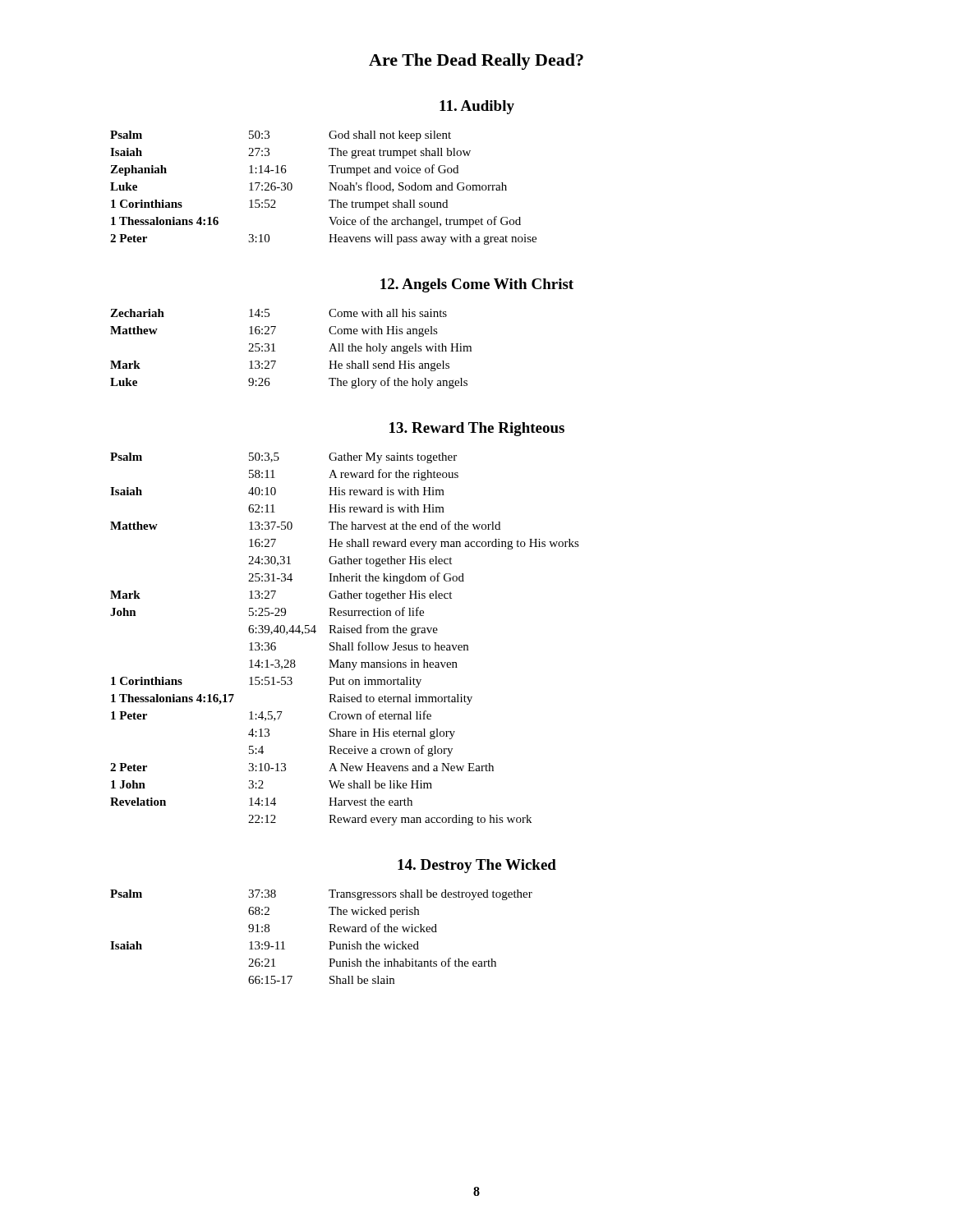Click on the block starting "14. Destroy The Wicked"
Image resolution: width=953 pixels, height=1232 pixels.
click(x=476, y=864)
